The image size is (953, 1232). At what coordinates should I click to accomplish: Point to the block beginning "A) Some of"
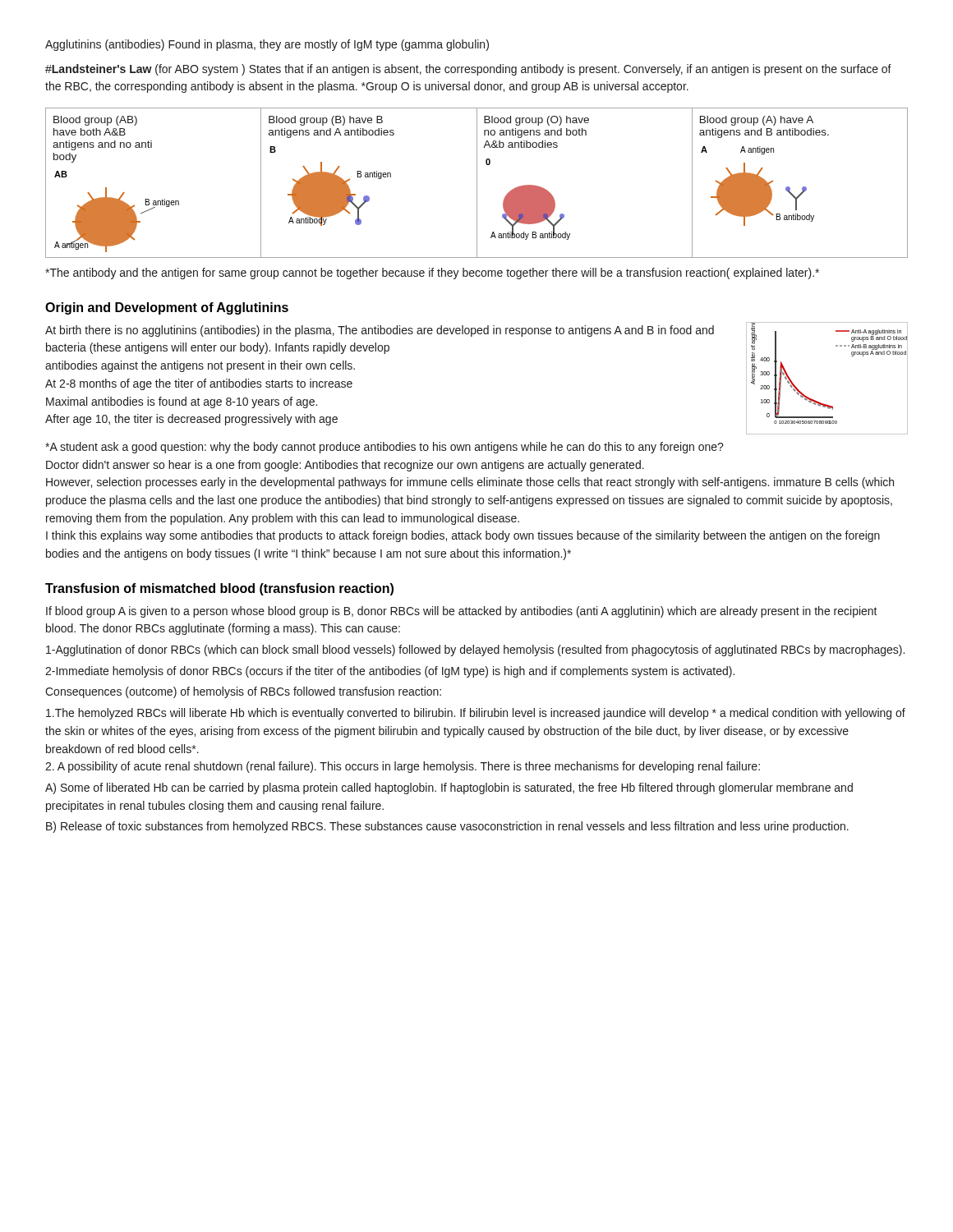click(x=449, y=796)
